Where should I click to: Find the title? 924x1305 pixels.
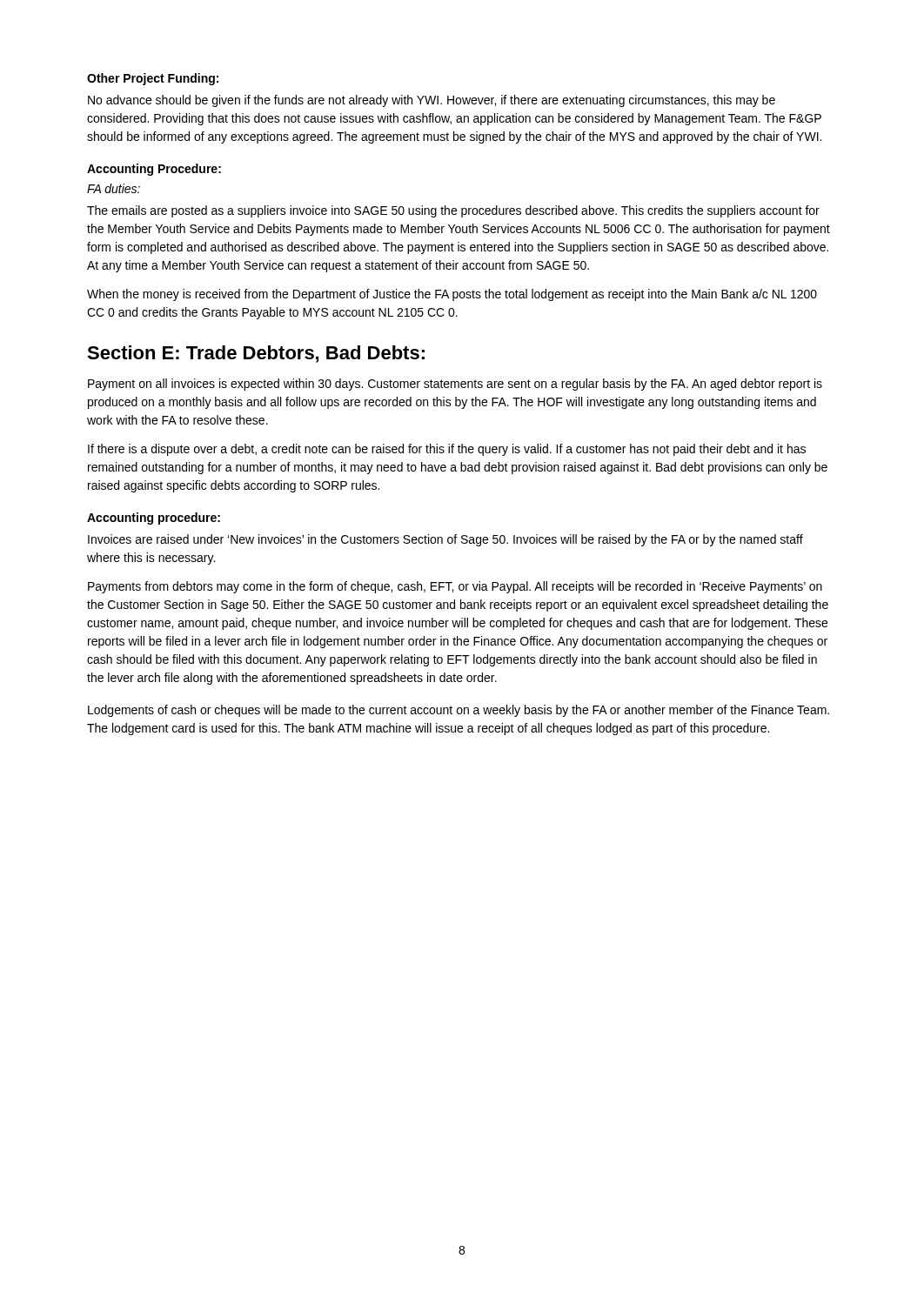coord(257,353)
